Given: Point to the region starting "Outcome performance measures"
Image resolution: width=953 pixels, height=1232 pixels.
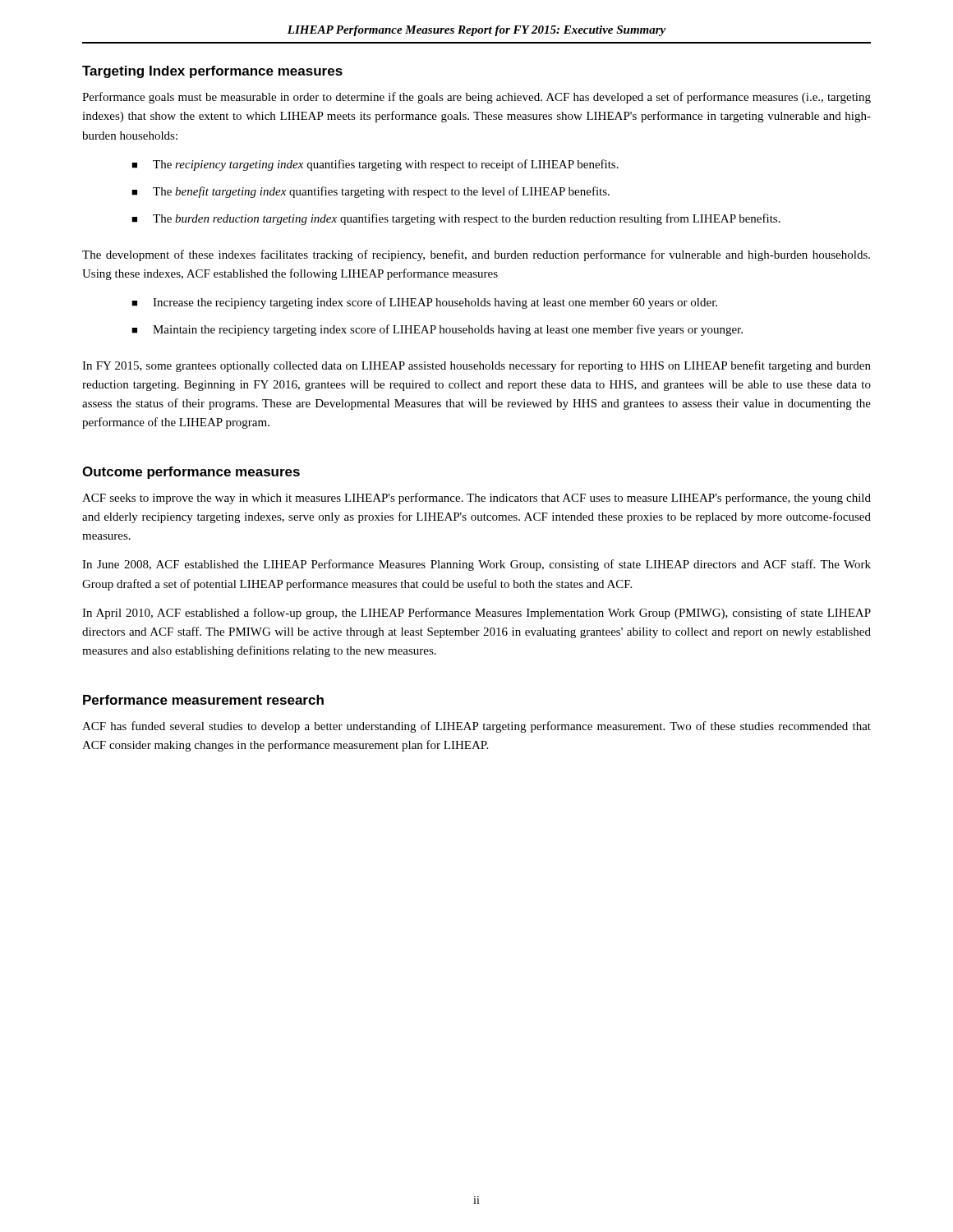Looking at the screenshot, I should 191,471.
